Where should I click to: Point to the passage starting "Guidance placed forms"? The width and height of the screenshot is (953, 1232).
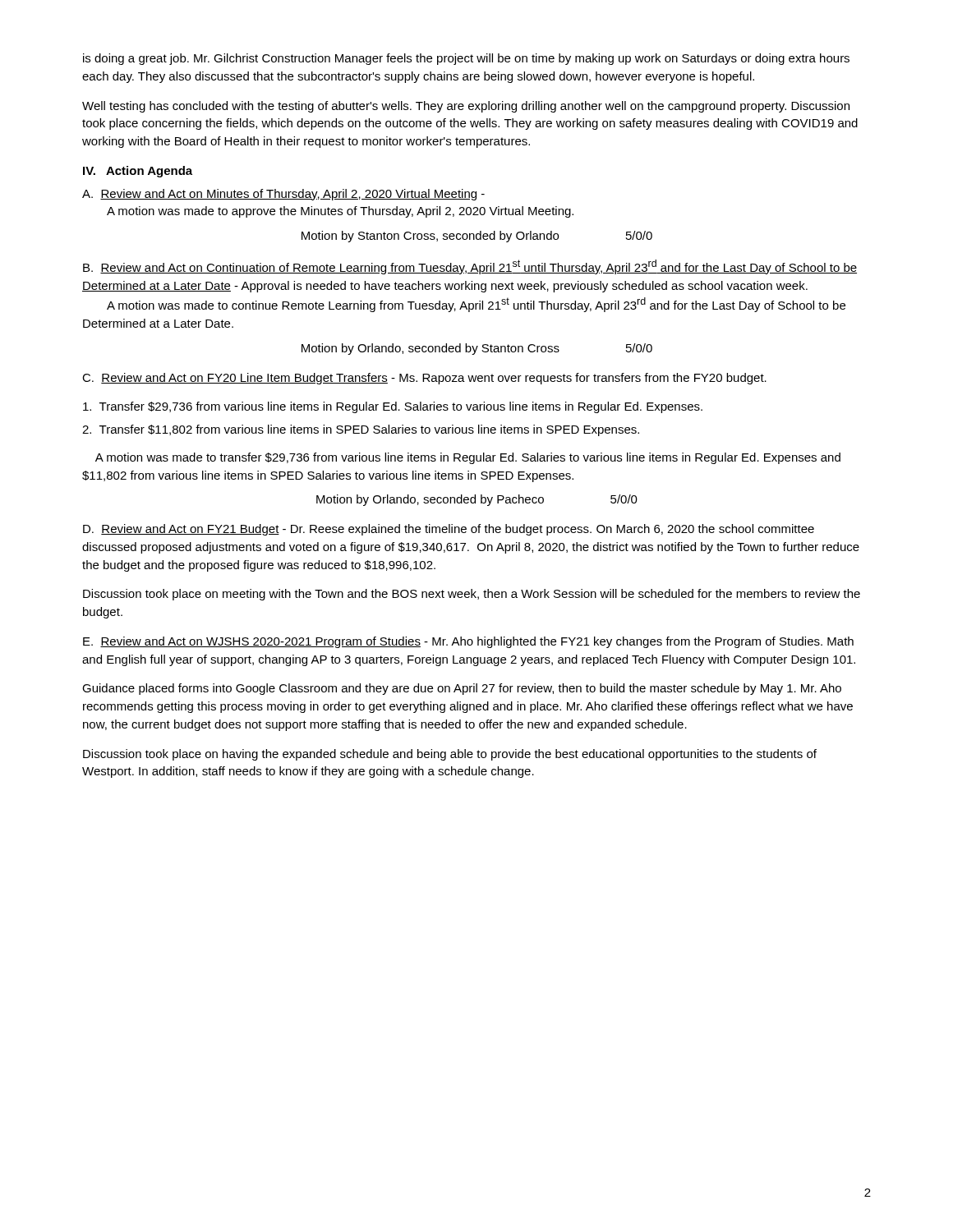pyautogui.click(x=468, y=706)
